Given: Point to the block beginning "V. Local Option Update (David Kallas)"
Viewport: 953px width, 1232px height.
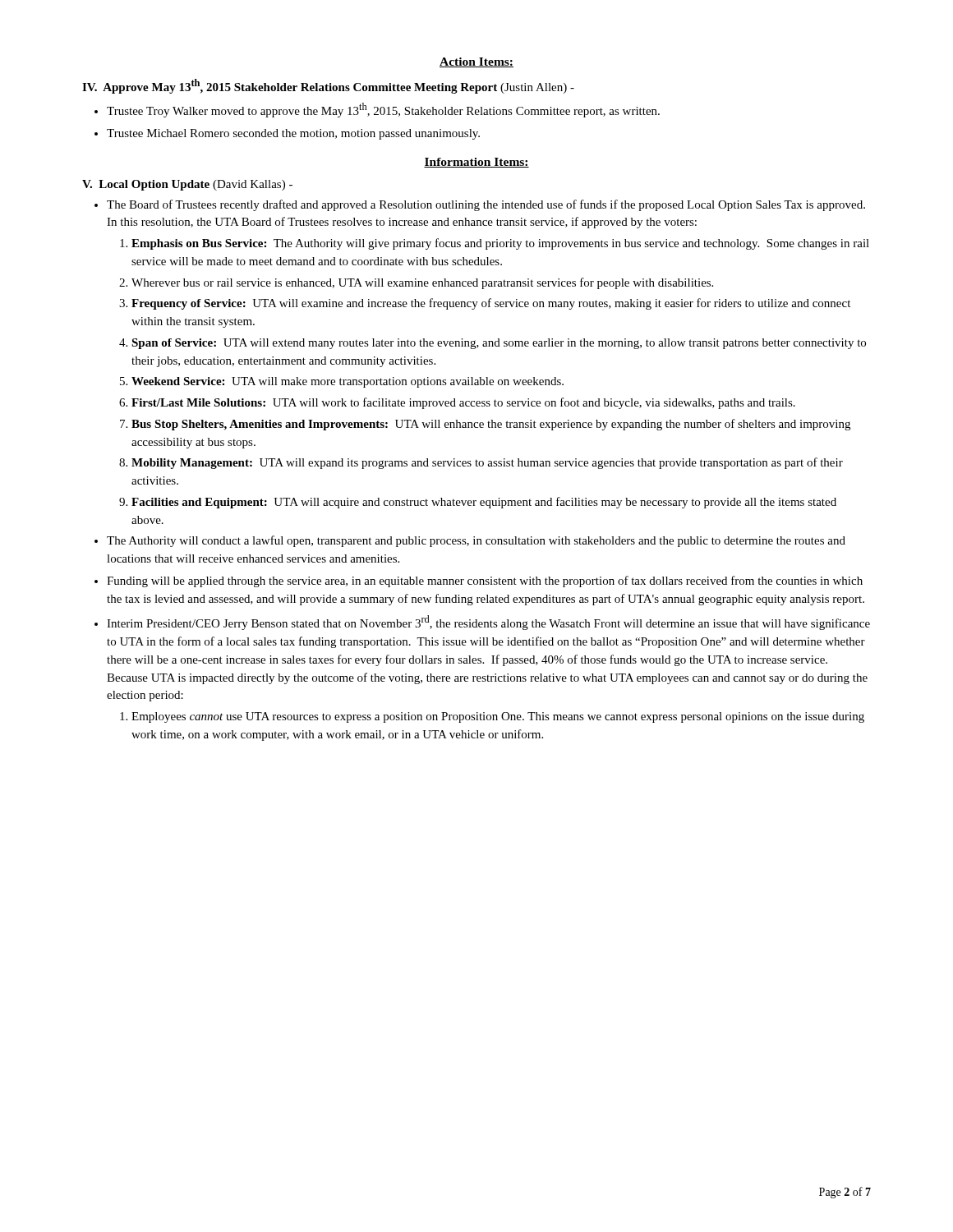Looking at the screenshot, I should point(187,184).
